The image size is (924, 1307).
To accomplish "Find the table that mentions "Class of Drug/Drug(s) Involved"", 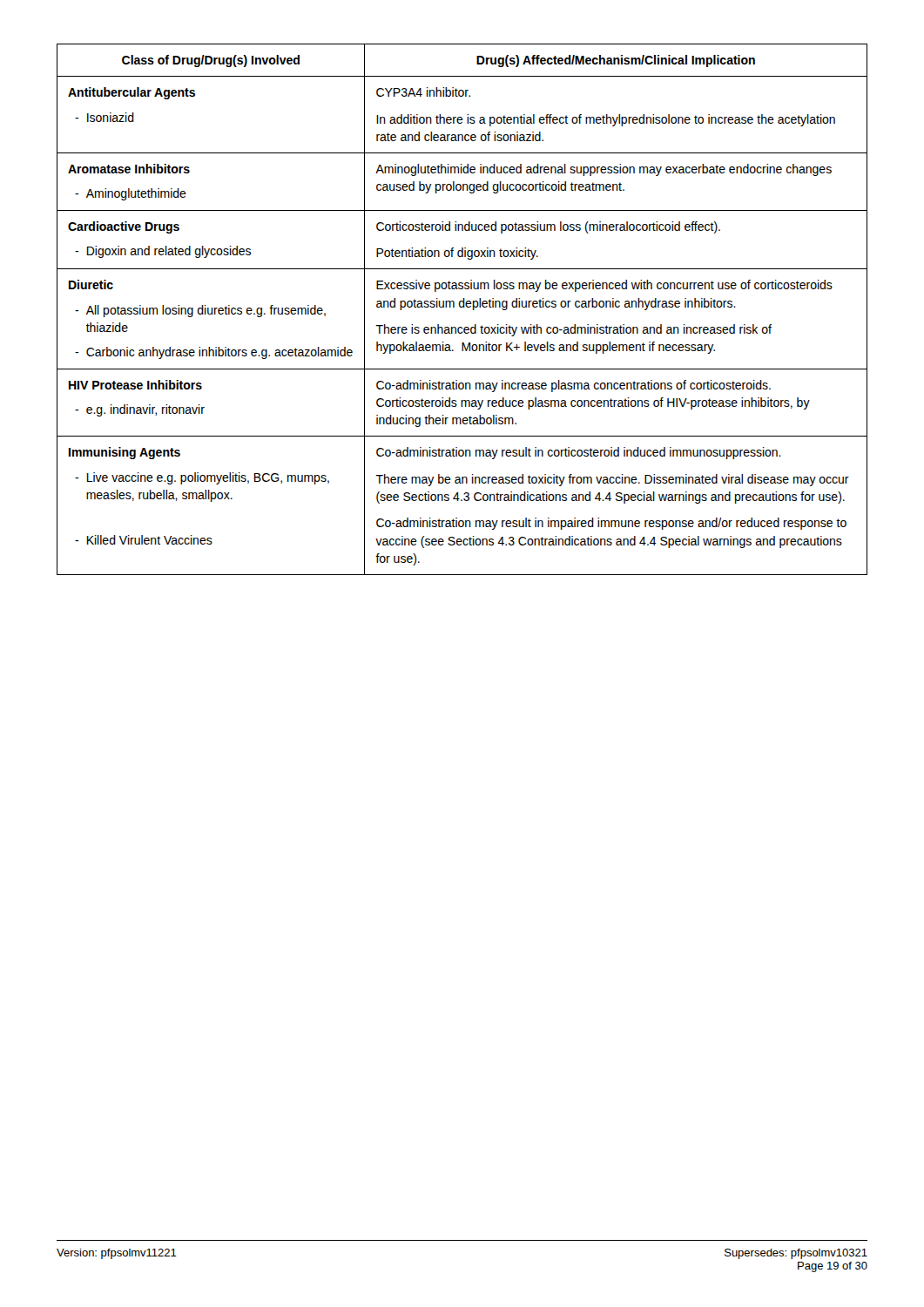I will click(462, 309).
